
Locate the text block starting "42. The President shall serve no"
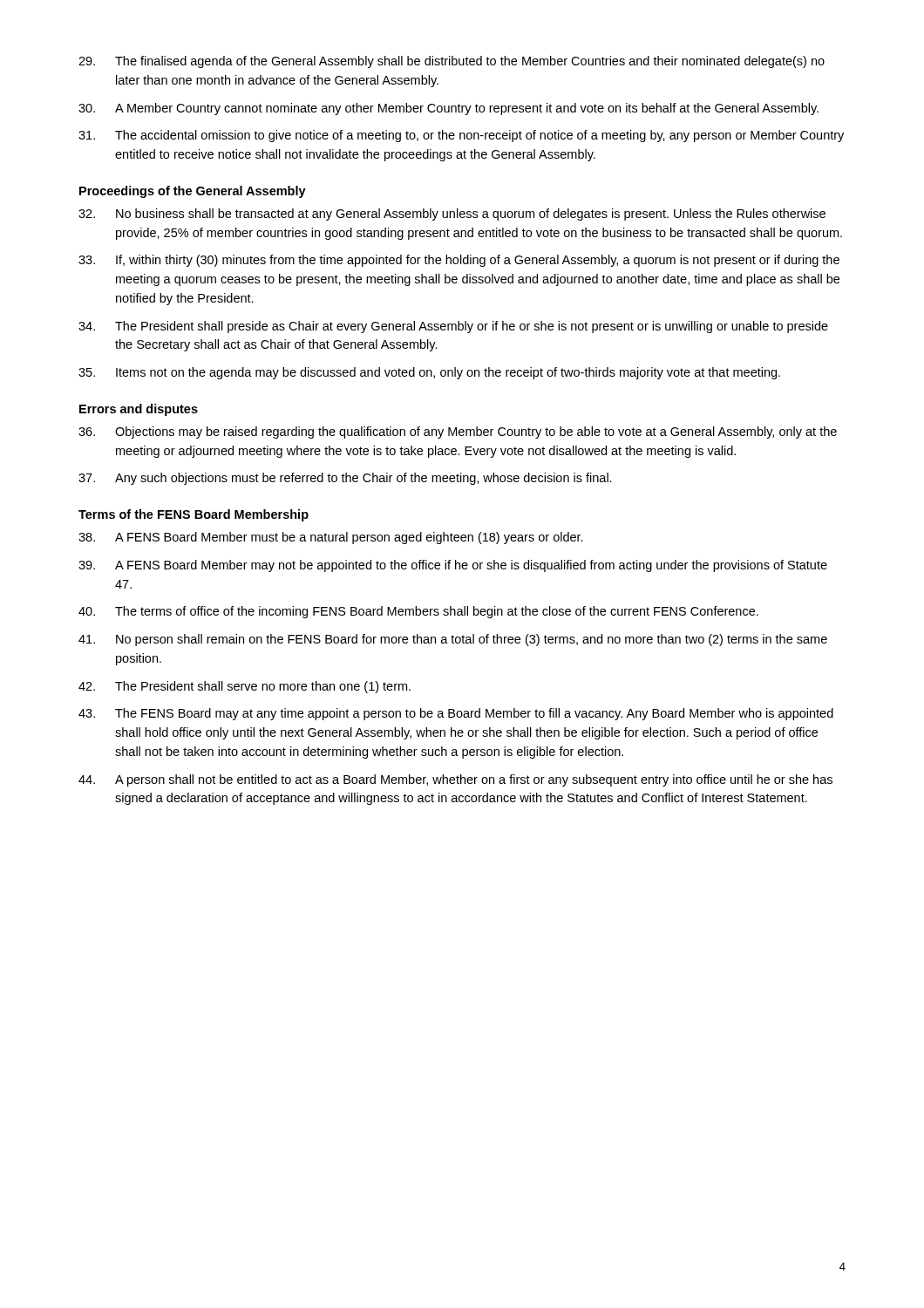(x=245, y=687)
